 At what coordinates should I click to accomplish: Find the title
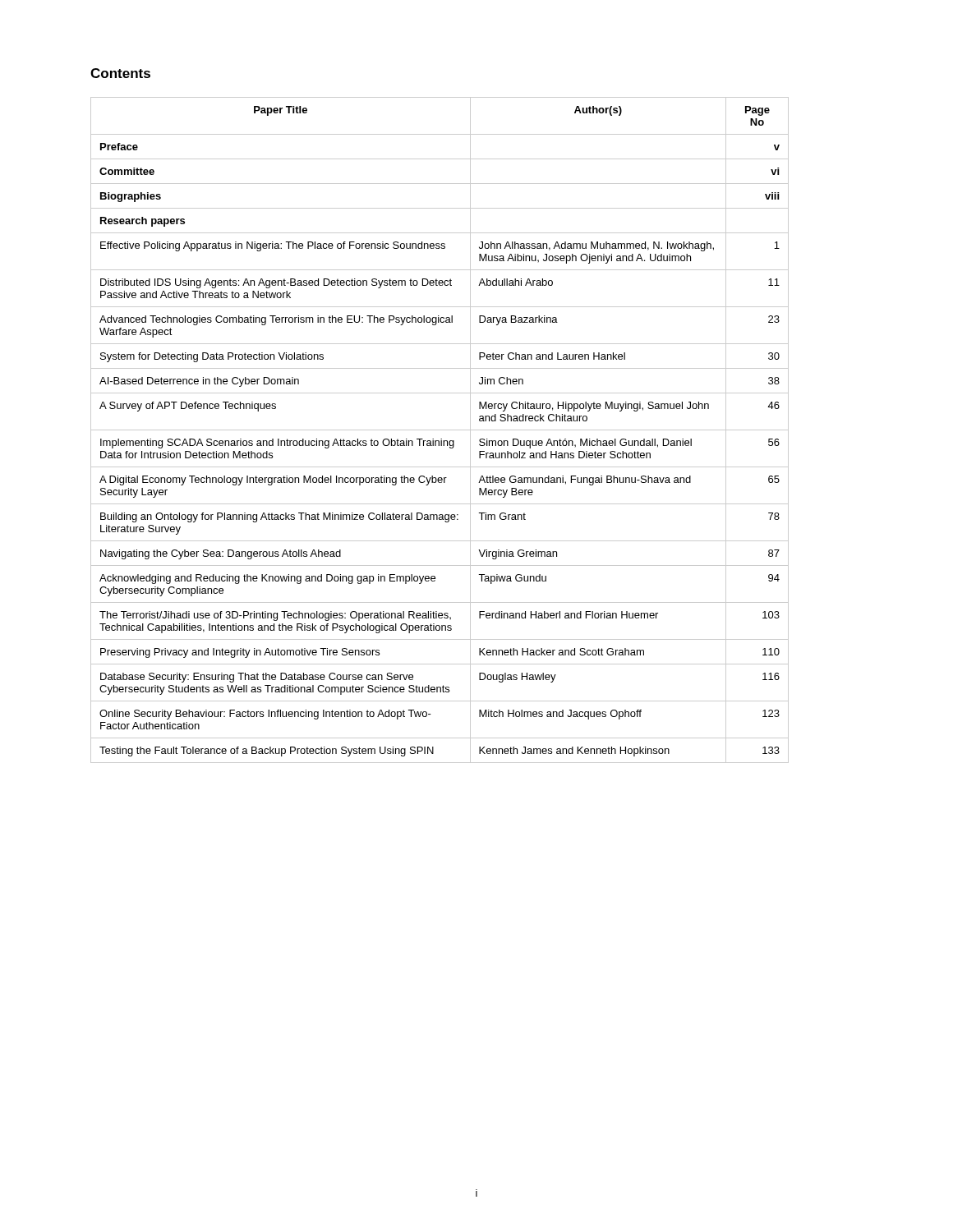click(121, 73)
